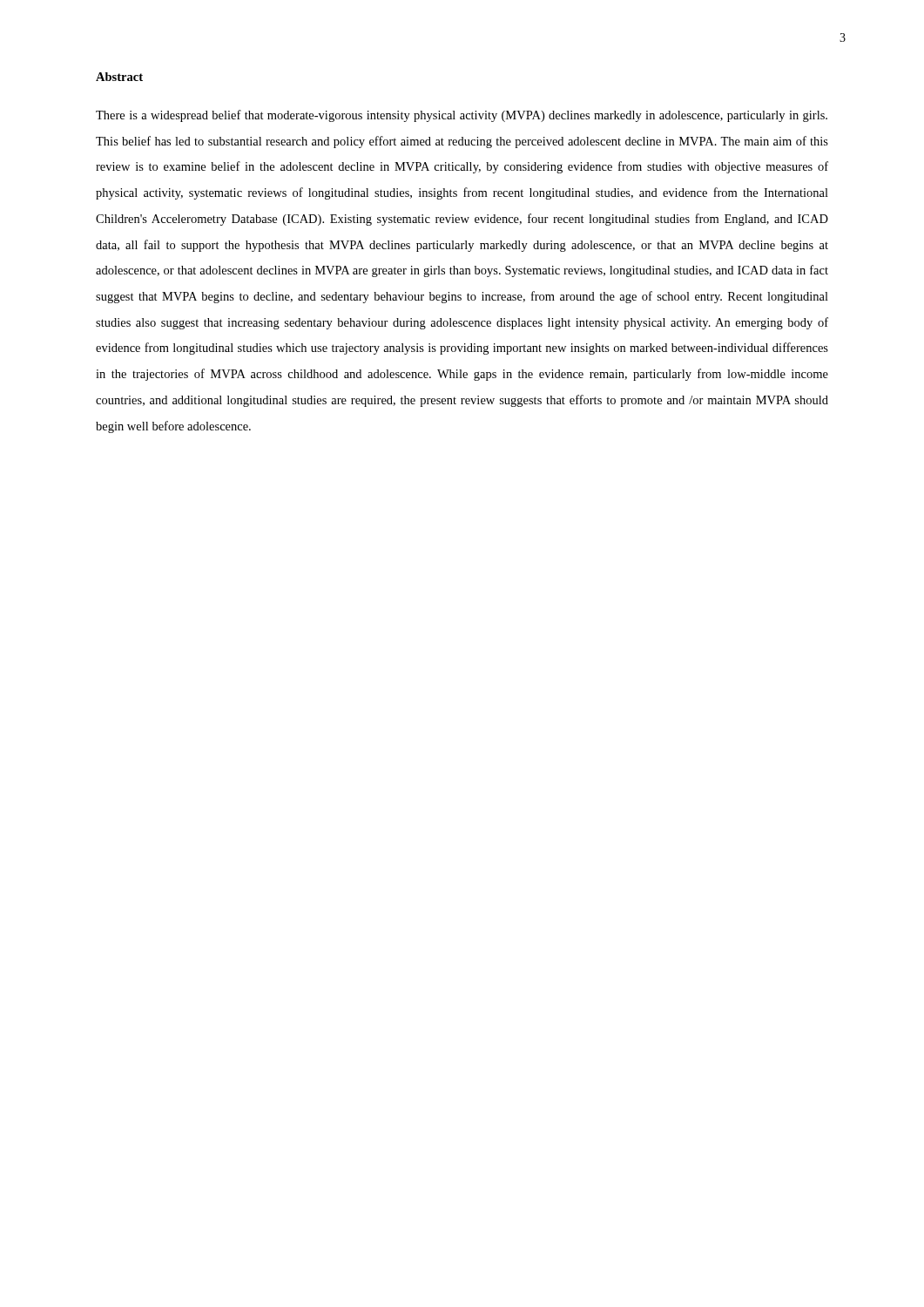Click the section header
924x1307 pixels.
click(x=119, y=77)
